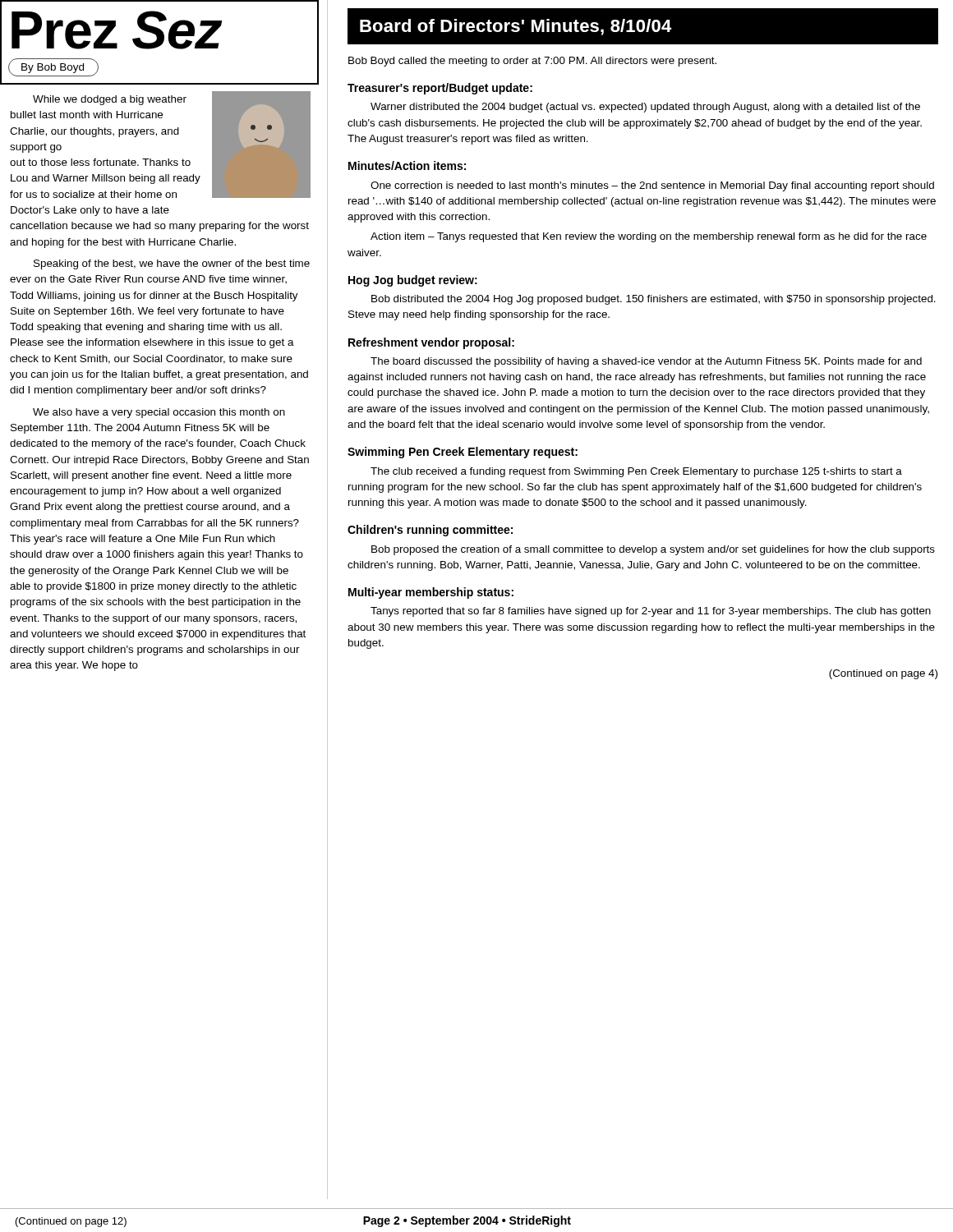The image size is (953, 1232).
Task: Find the text that reads "(Continued on page 4)"
Action: (x=883, y=673)
